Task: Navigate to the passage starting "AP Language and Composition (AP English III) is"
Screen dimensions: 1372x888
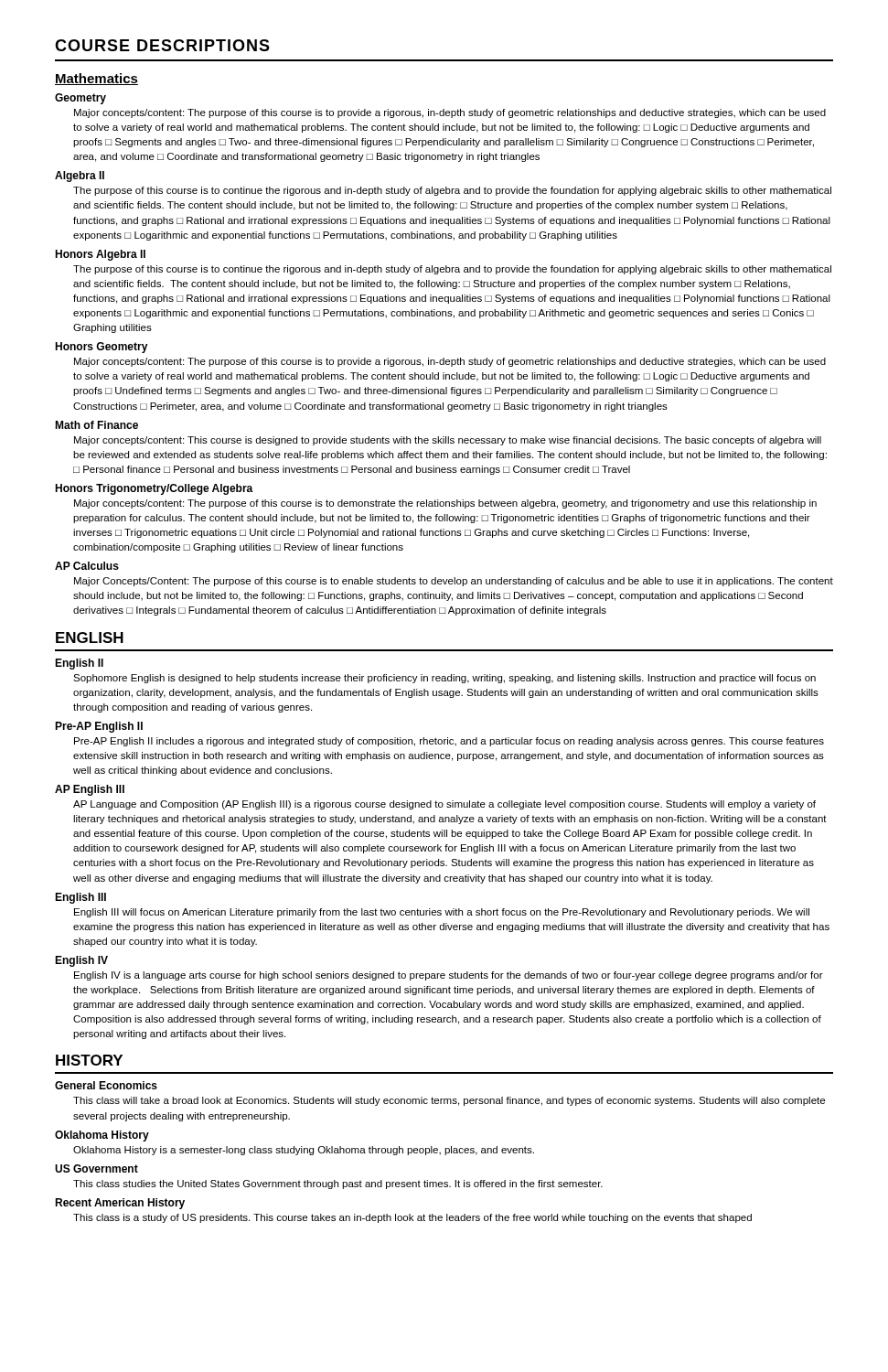Action: [x=453, y=841]
